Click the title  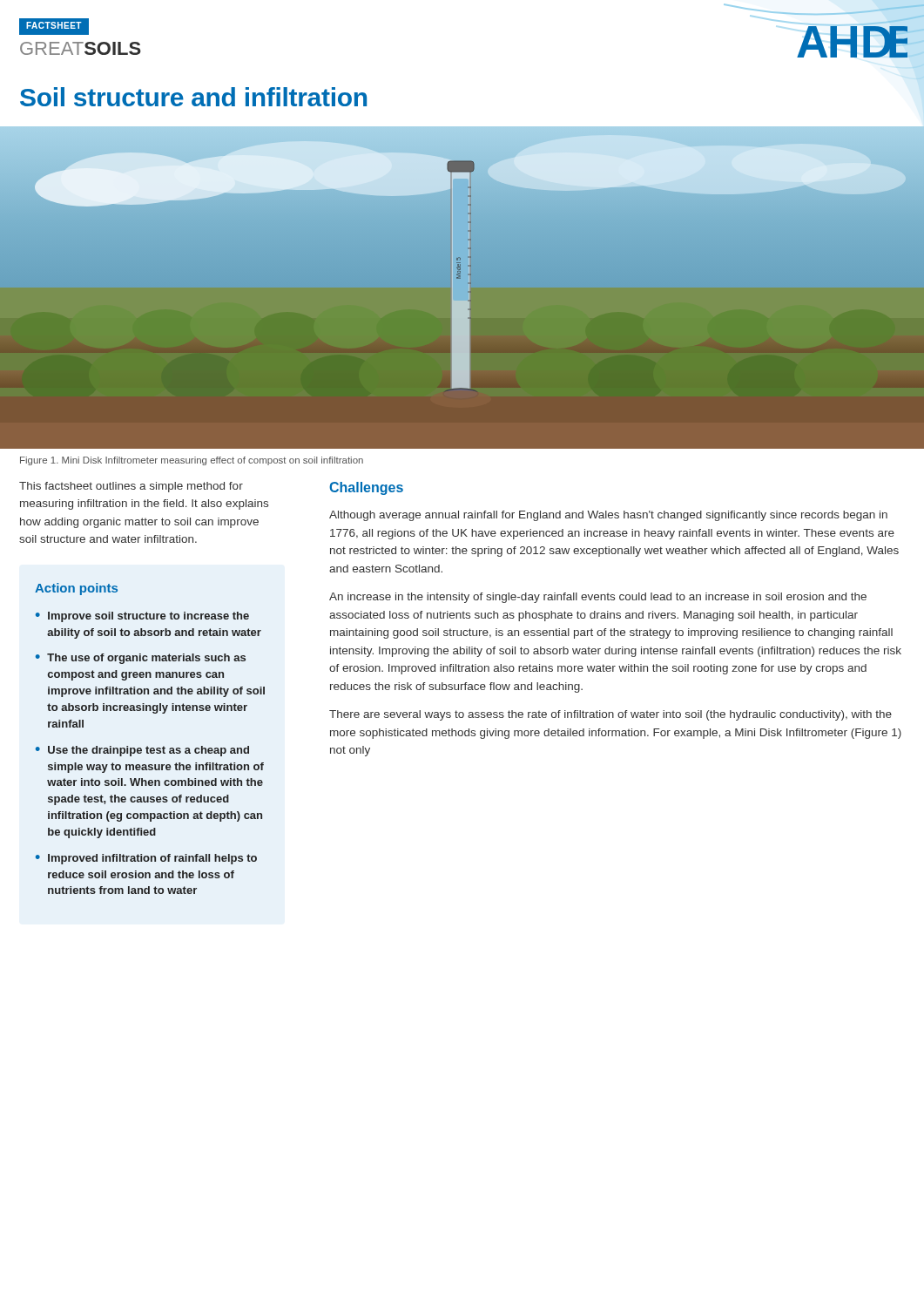click(194, 97)
